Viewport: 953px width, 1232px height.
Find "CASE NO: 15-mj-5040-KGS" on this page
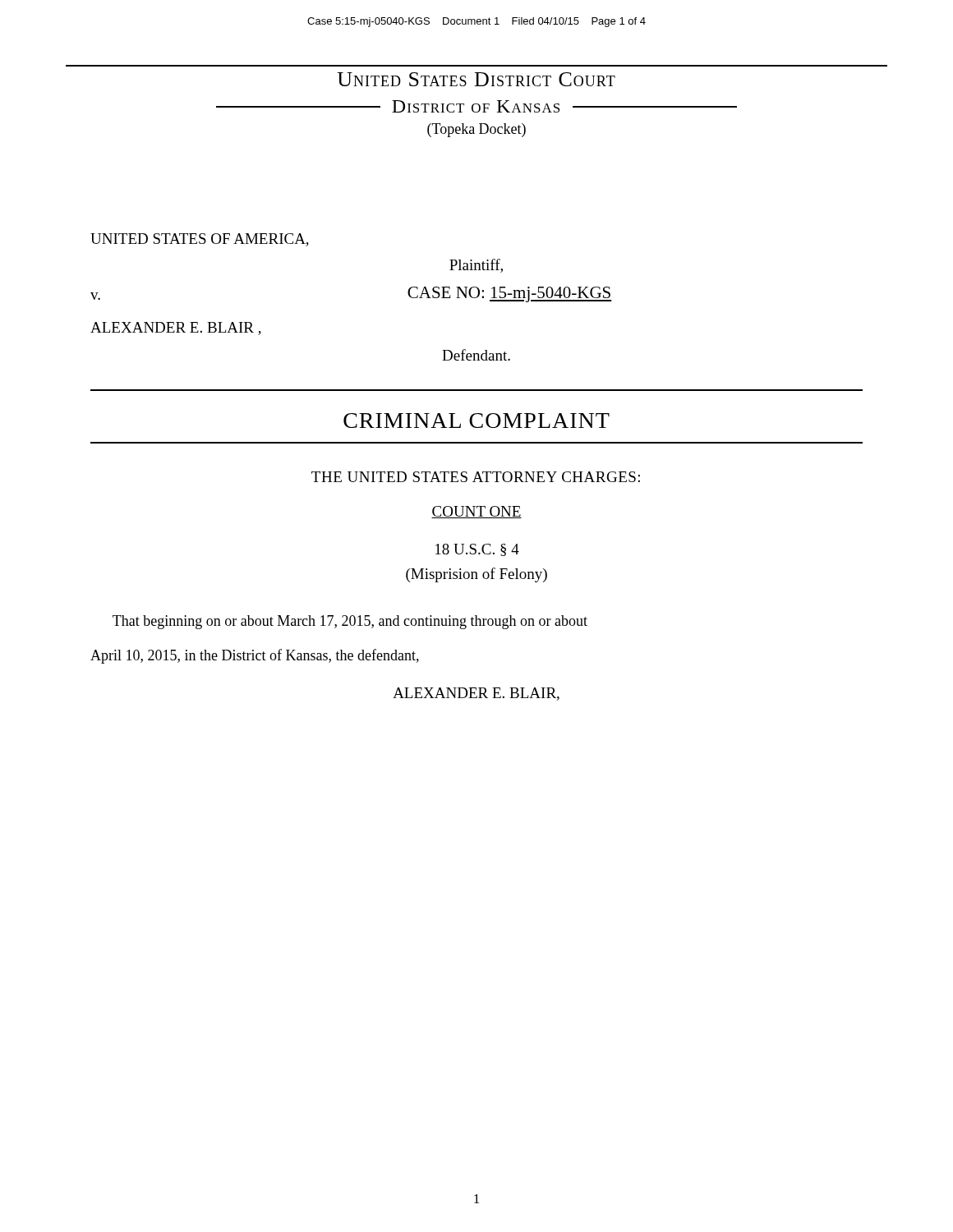coord(509,292)
